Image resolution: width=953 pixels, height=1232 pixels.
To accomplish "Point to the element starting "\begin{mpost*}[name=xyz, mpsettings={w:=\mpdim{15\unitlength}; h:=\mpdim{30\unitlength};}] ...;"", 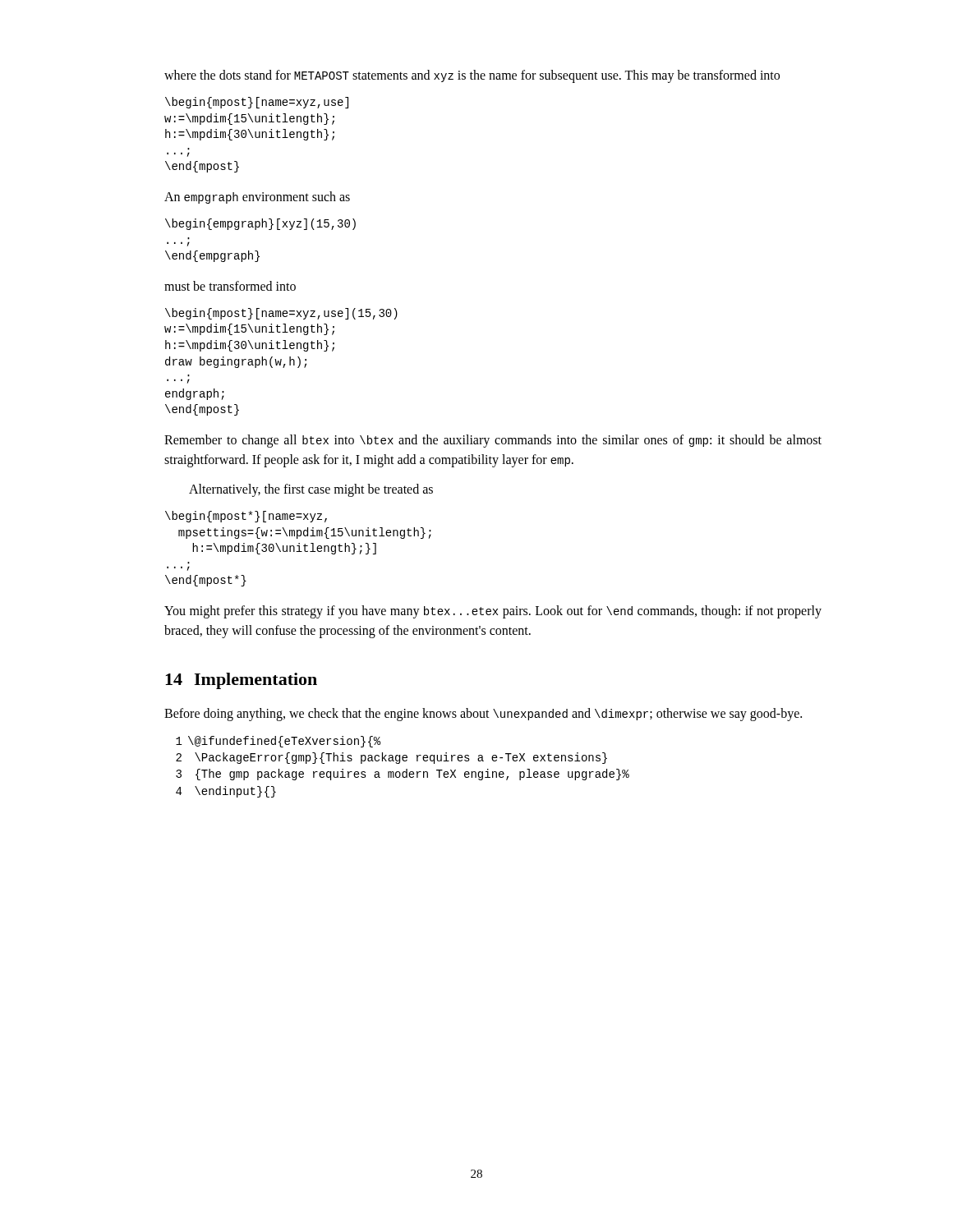I will tap(246, 517).
